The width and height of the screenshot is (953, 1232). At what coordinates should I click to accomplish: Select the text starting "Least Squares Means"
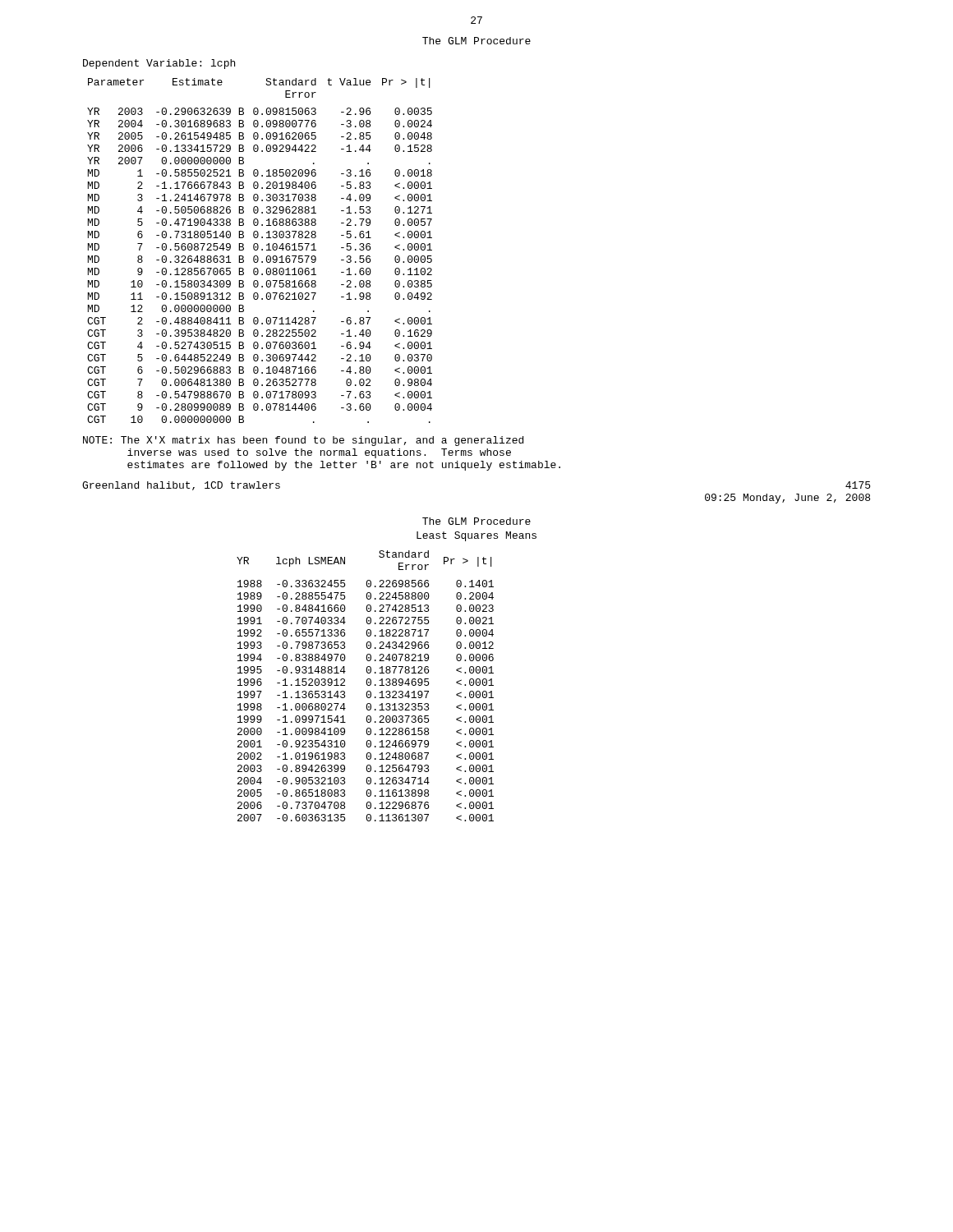[x=476, y=536]
